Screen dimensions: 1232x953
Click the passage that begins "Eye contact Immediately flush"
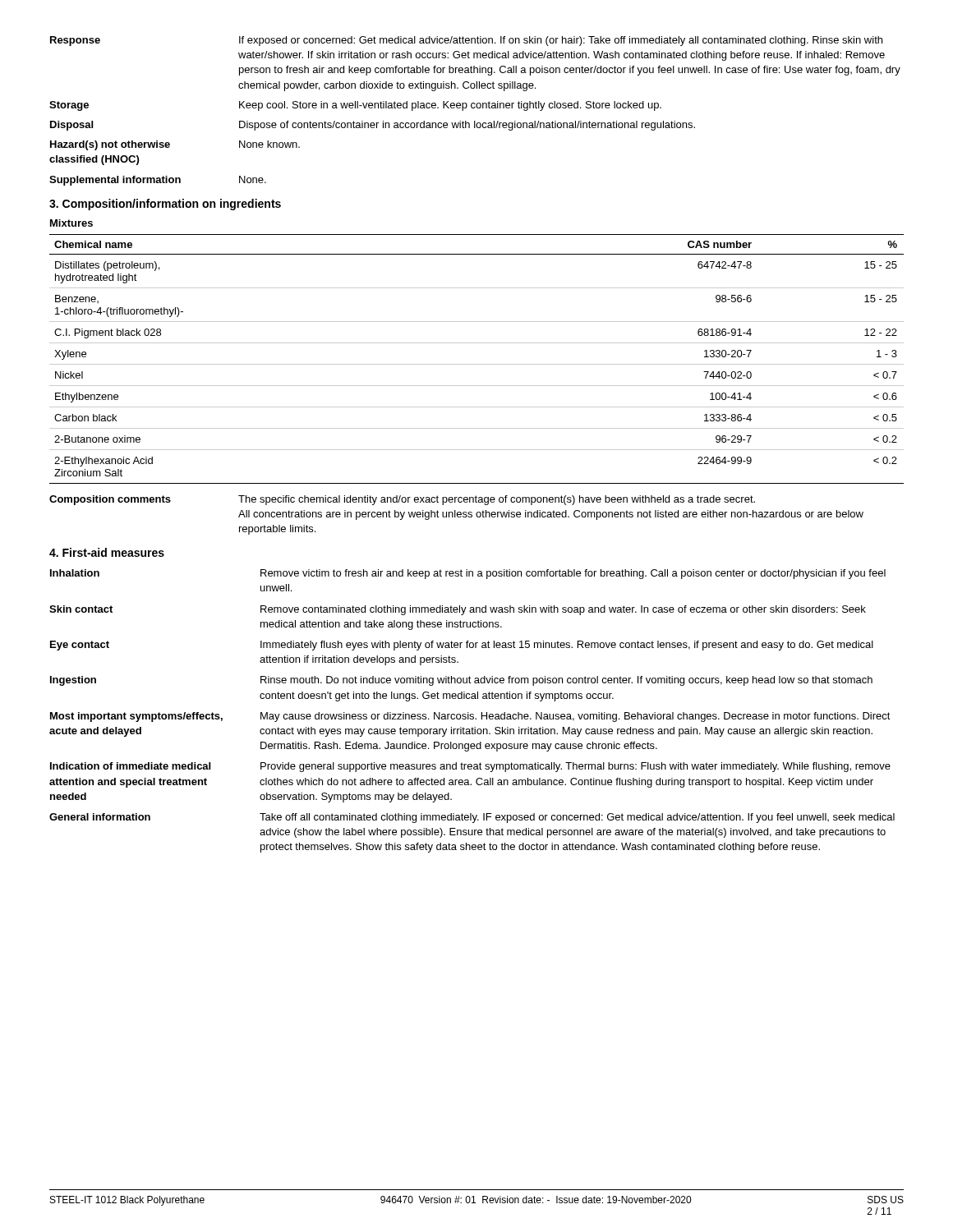476,652
